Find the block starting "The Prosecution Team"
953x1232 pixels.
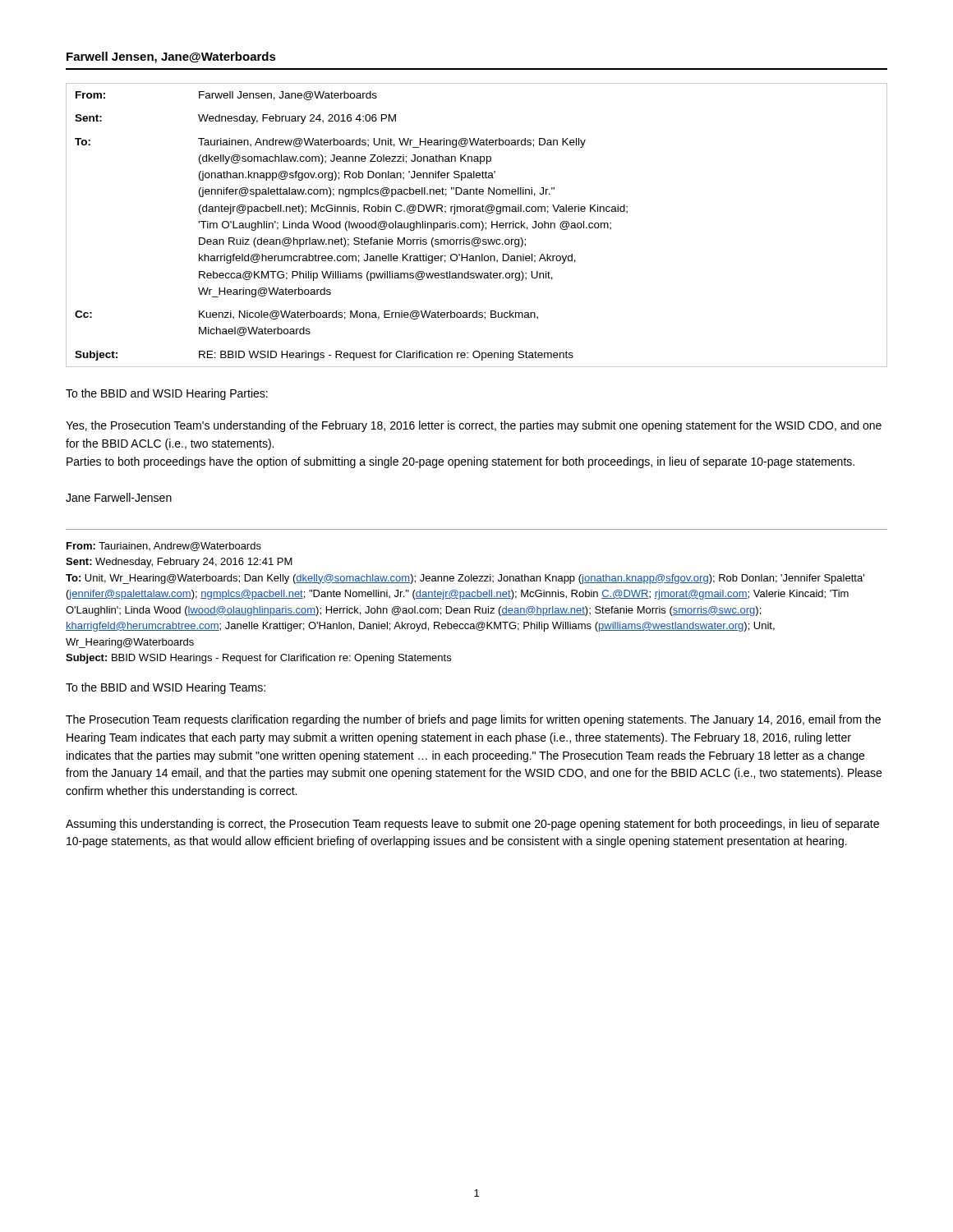point(476,756)
